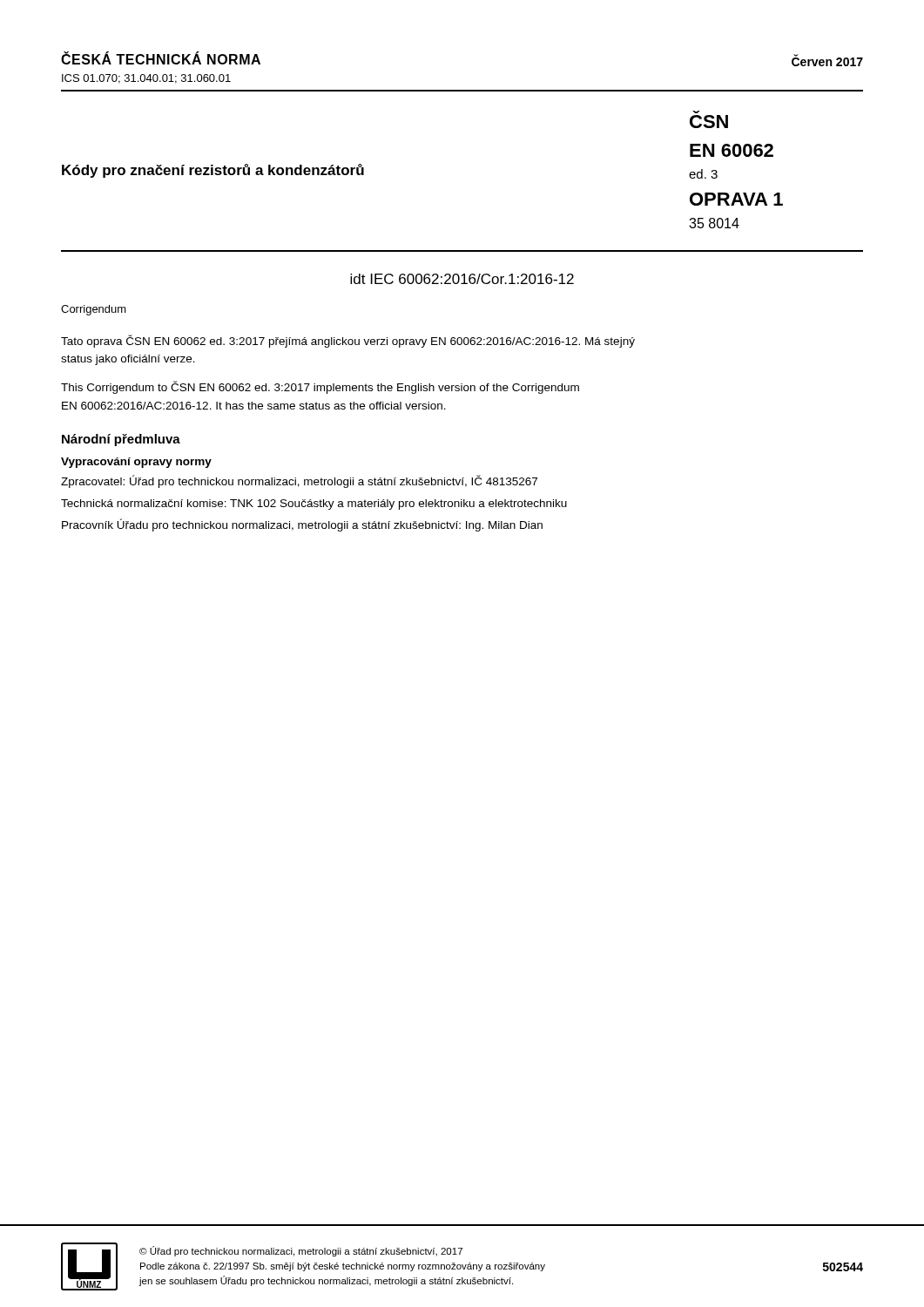Locate the text block starting "Pracovník Úřadu pro"
The height and width of the screenshot is (1307, 924).
click(302, 525)
